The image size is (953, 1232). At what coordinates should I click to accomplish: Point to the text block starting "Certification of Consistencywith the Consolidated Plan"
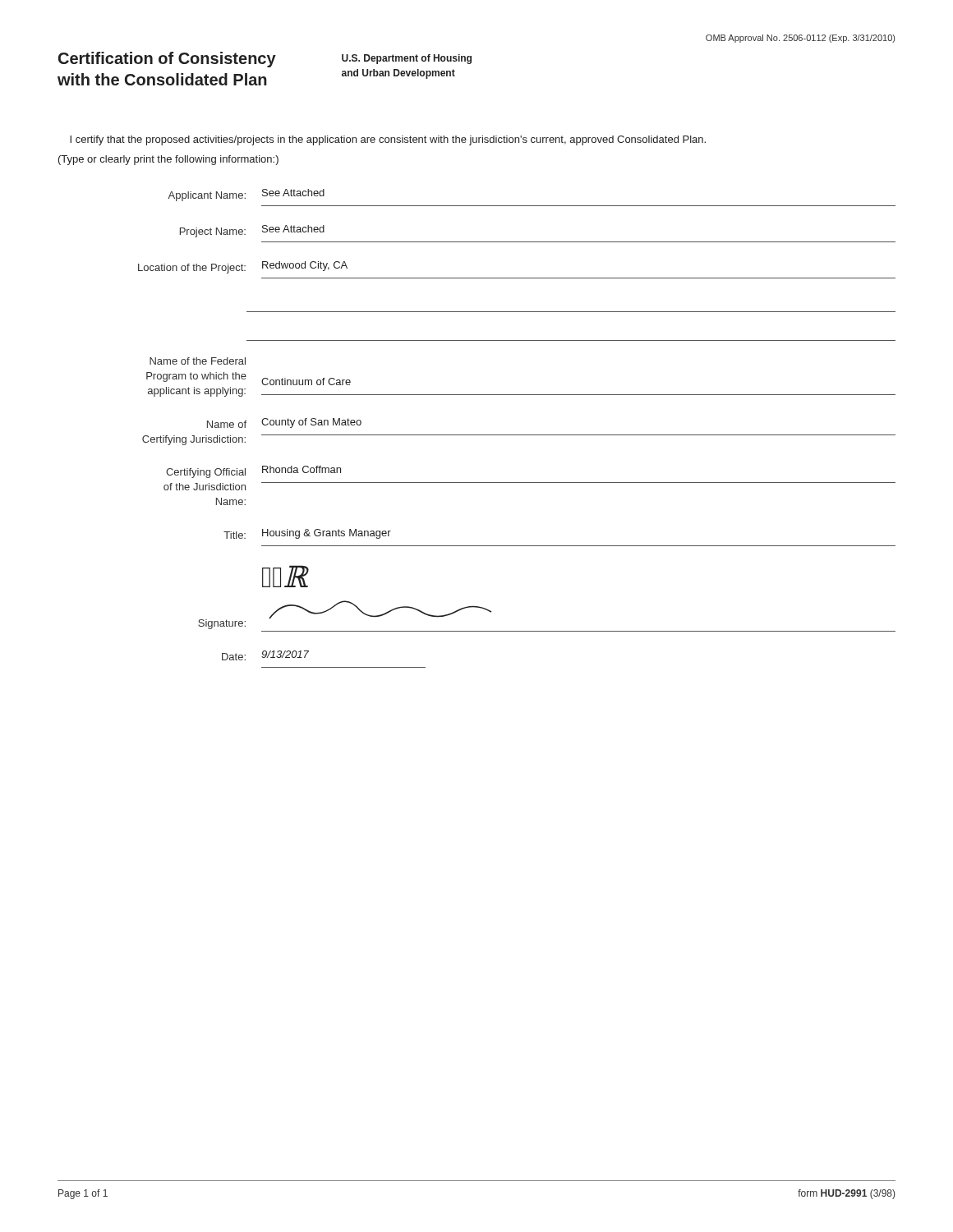pyautogui.click(x=167, y=69)
